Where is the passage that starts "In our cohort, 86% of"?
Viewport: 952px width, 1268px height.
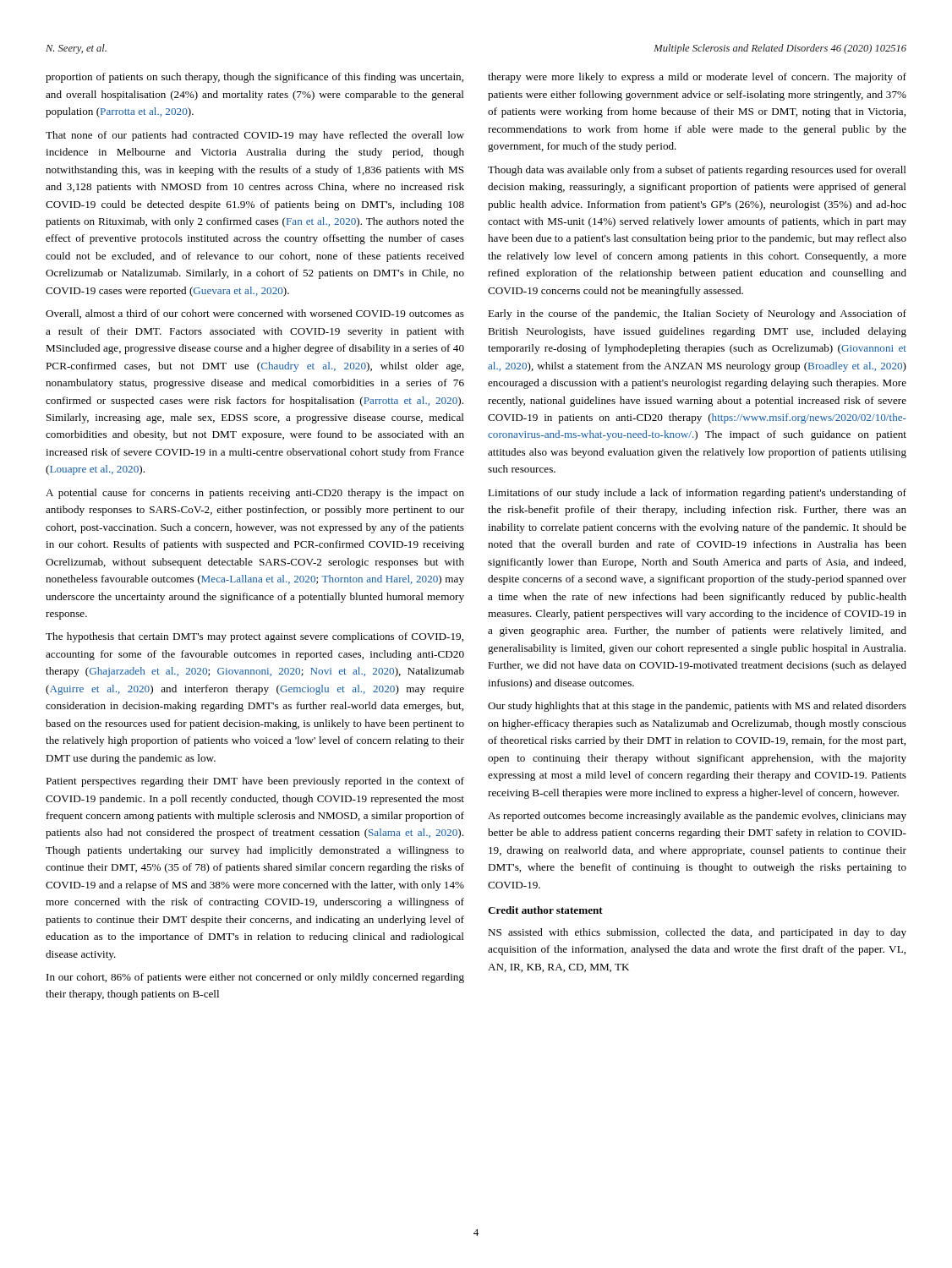[255, 986]
